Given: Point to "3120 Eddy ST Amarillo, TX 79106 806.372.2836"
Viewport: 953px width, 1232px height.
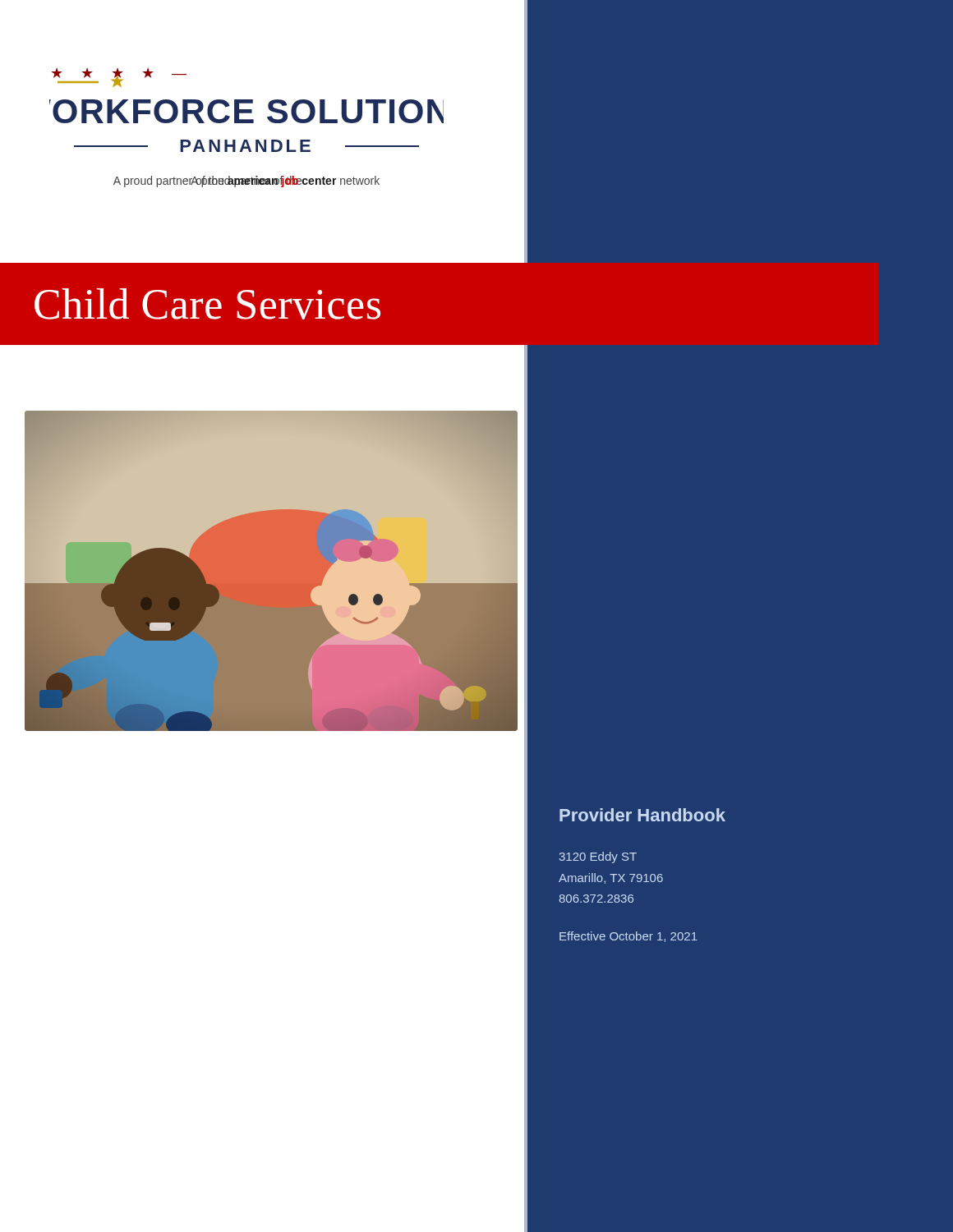Looking at the screenshot, I should (x=611, y=877).
